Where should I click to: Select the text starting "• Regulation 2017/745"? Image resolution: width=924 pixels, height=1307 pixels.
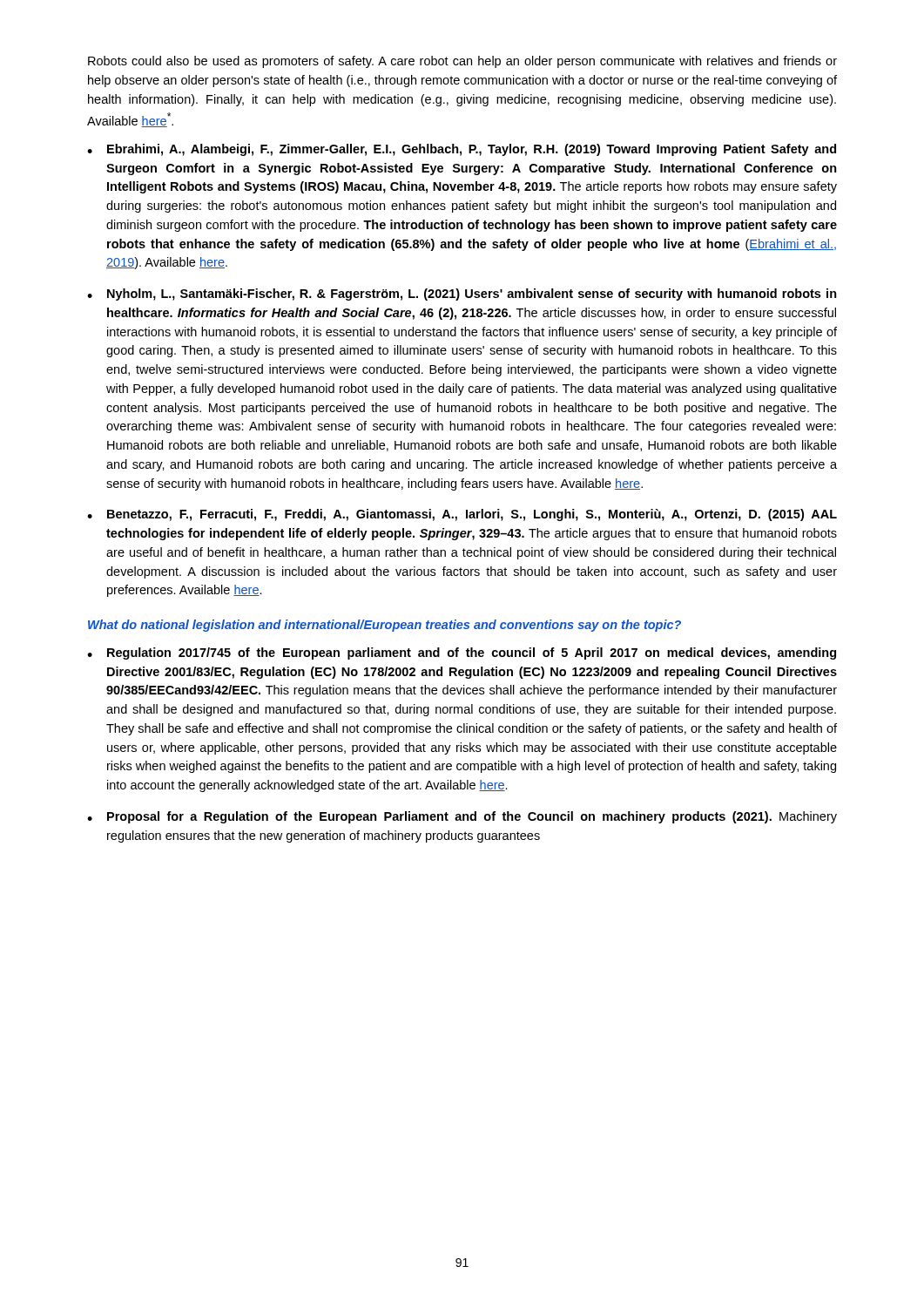click(x=462, y=720)
